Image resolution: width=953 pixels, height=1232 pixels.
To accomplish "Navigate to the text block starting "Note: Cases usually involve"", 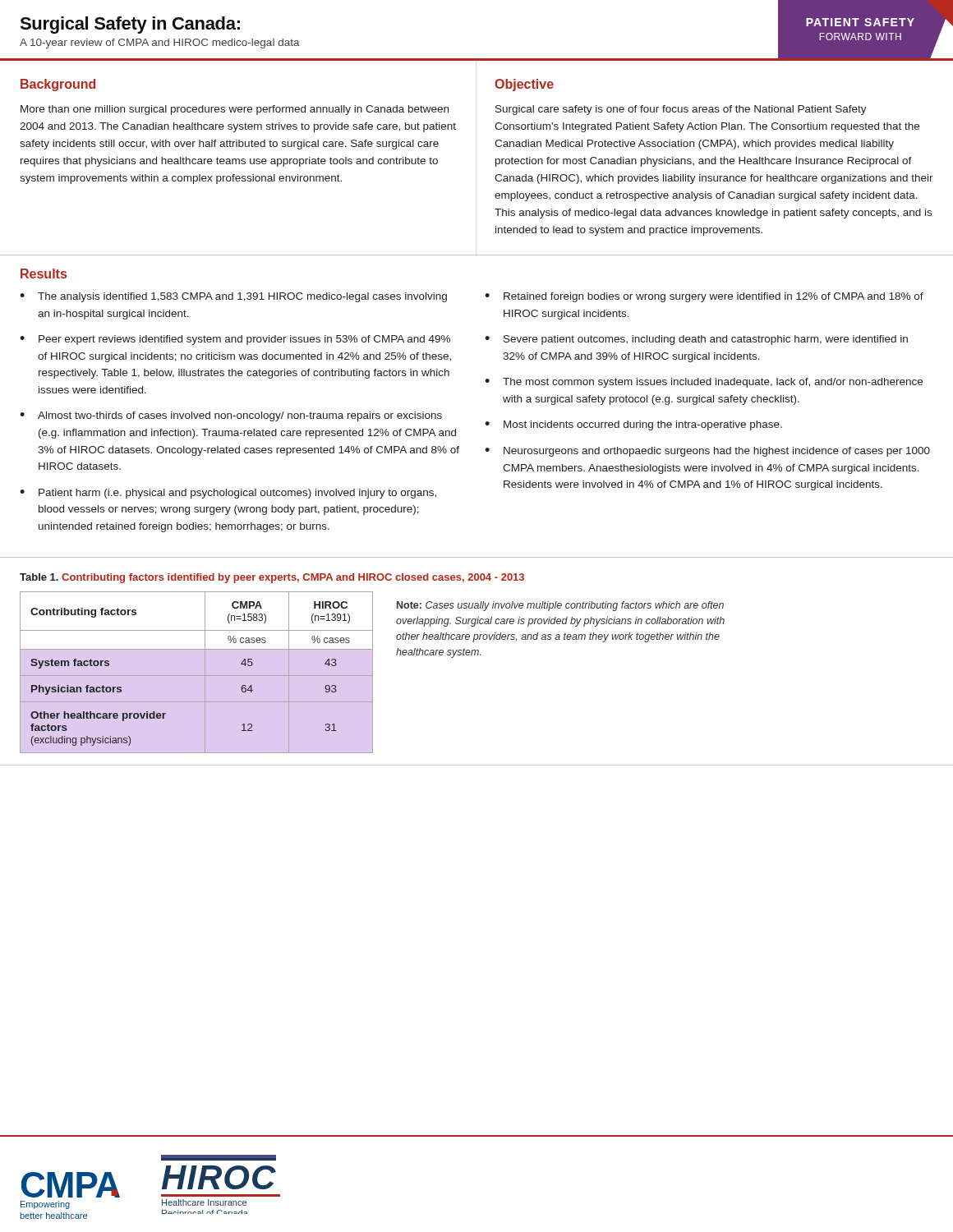I will tap(560, 629).
